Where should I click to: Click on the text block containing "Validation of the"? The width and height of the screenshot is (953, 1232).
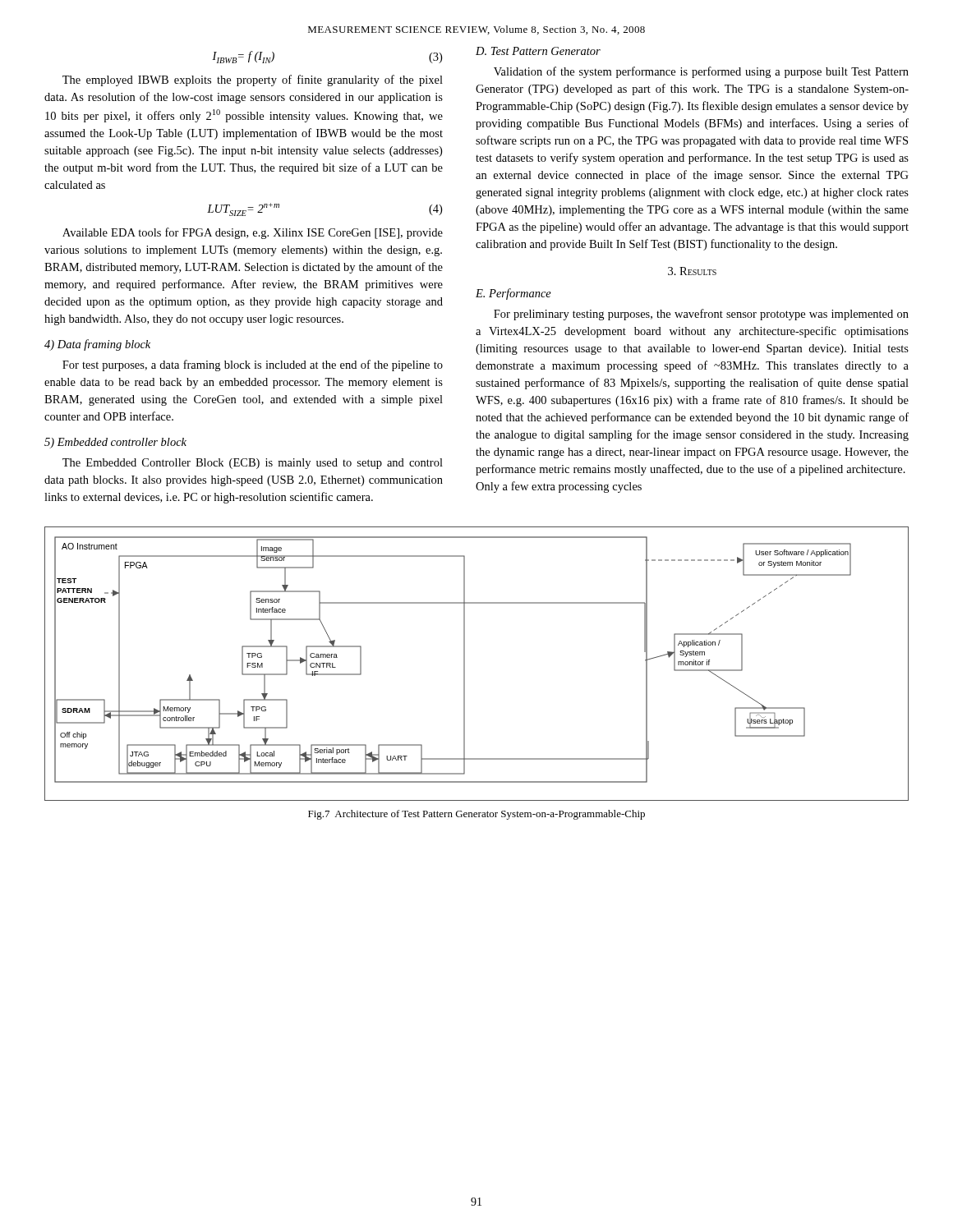tap(692, 158)
